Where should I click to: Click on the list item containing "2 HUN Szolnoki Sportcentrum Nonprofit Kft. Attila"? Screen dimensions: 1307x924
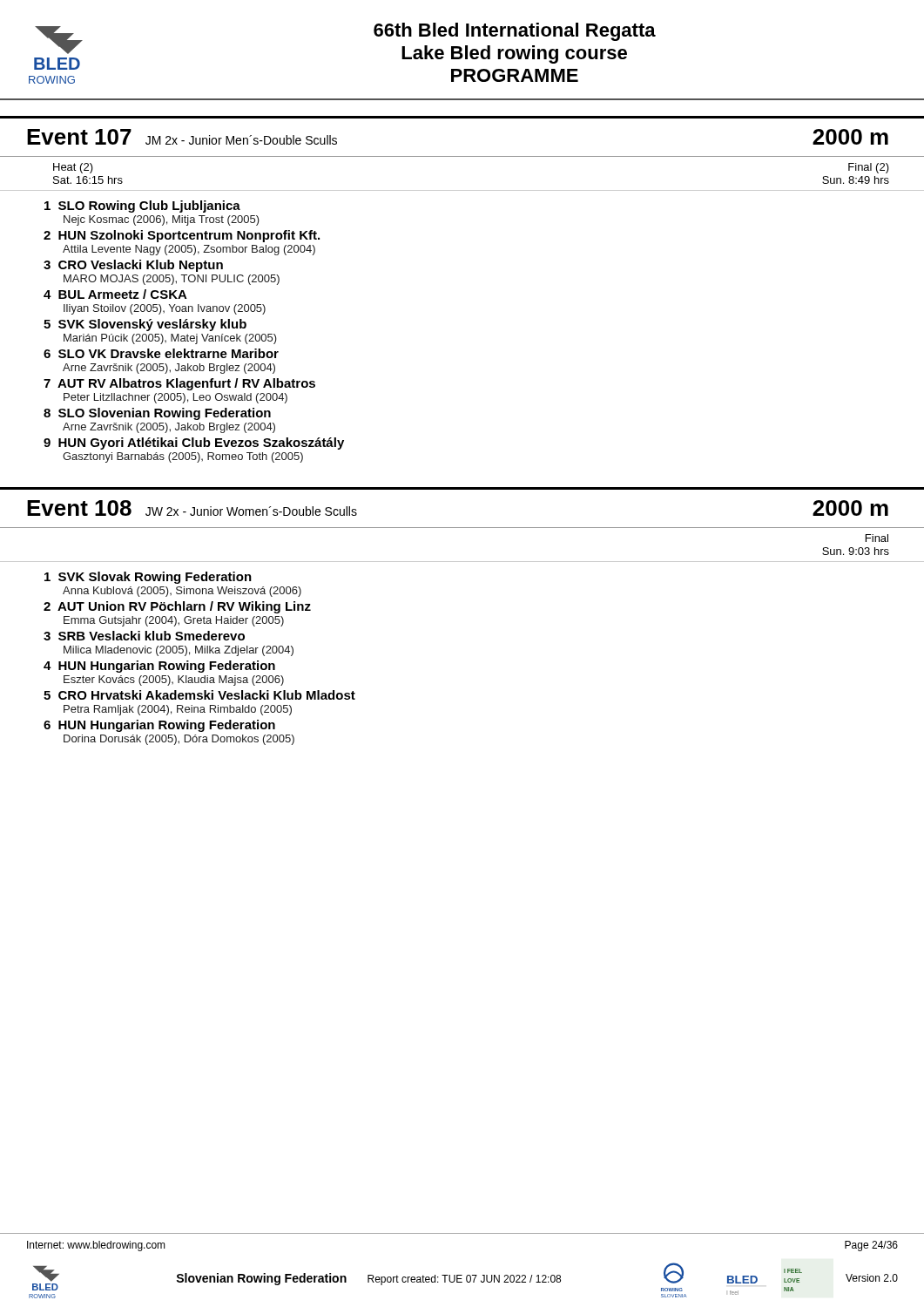pos(182,236)
